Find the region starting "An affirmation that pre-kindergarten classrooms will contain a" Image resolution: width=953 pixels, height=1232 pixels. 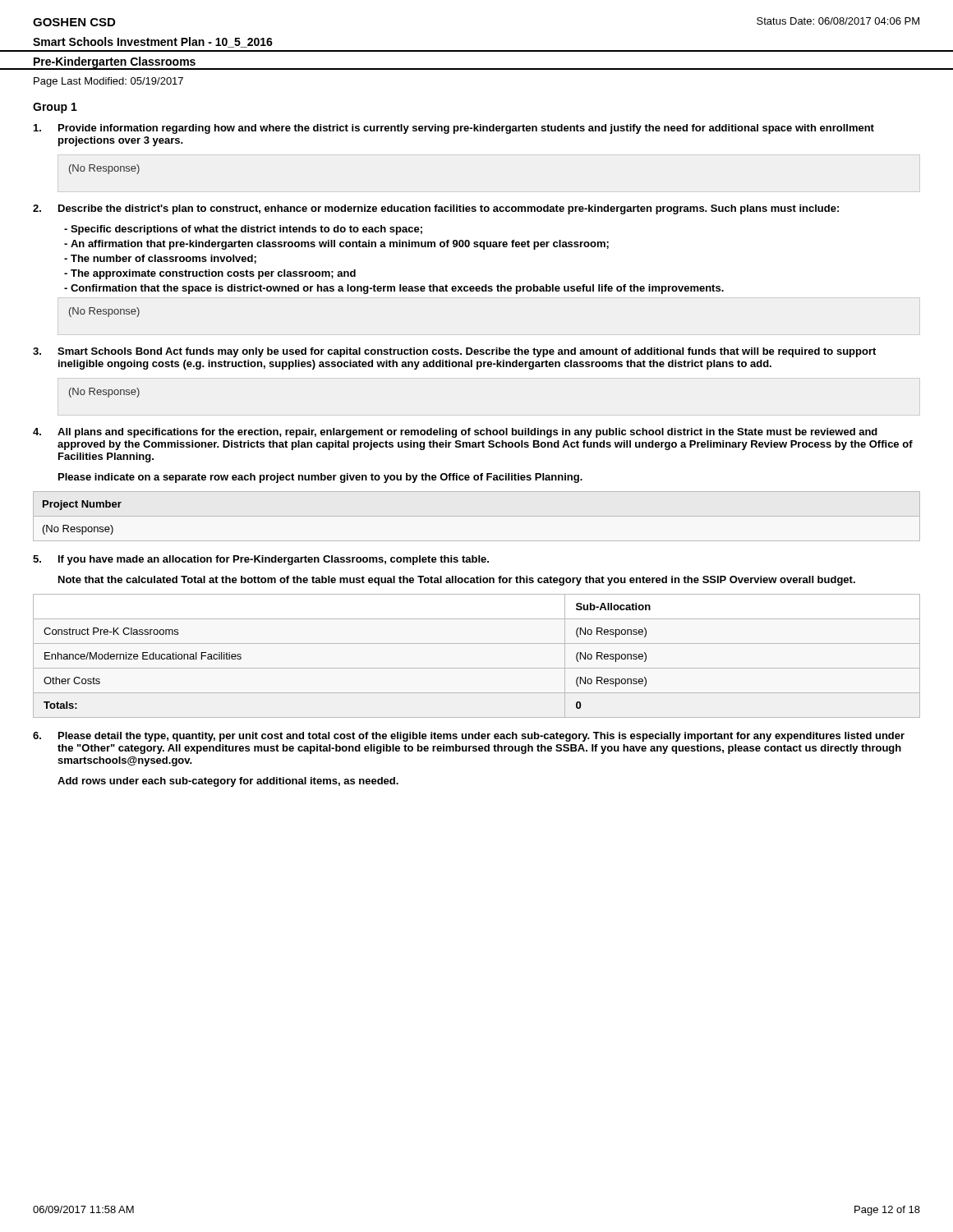(340, 244)
